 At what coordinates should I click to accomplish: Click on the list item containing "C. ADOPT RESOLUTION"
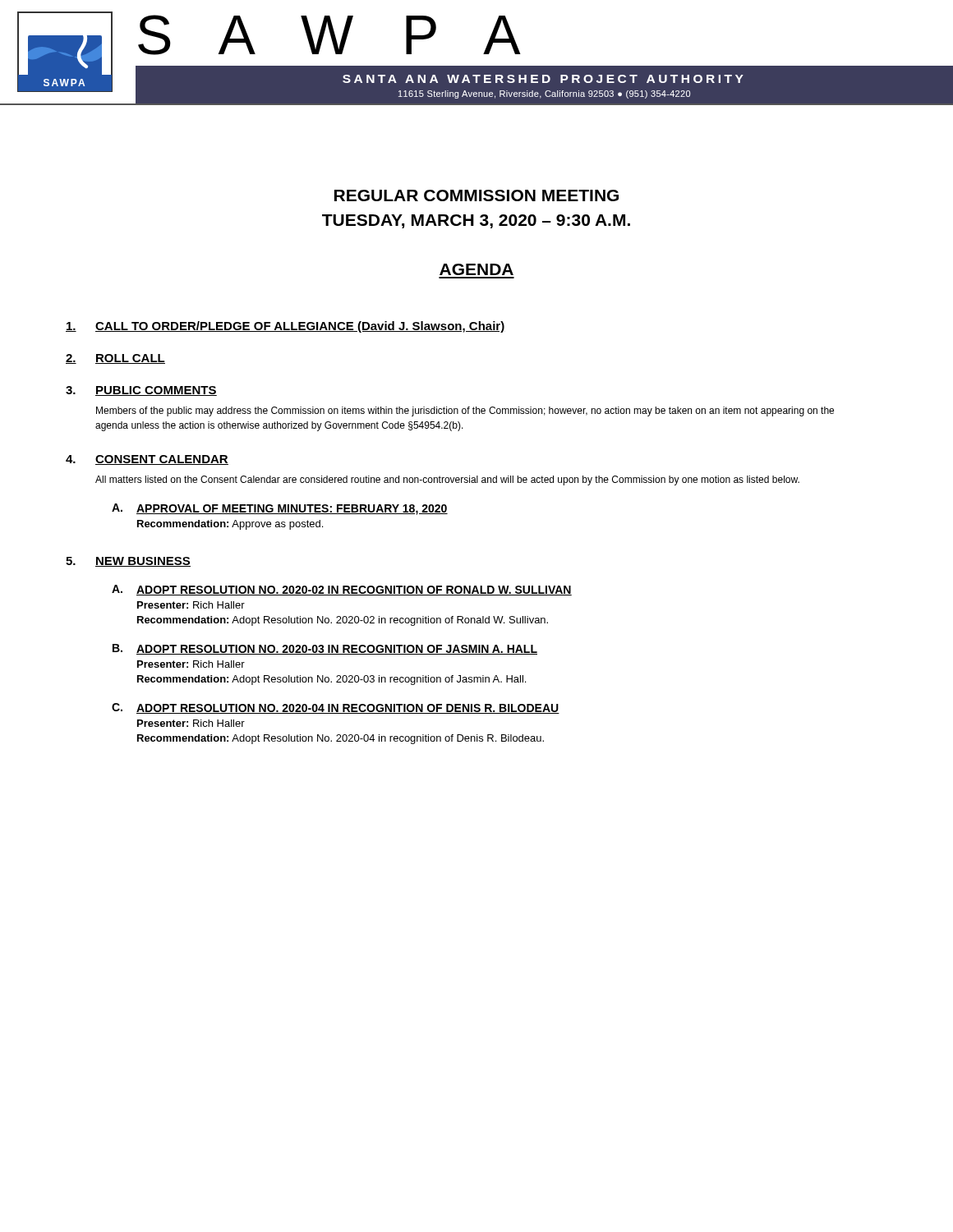(x=499, y=722)
